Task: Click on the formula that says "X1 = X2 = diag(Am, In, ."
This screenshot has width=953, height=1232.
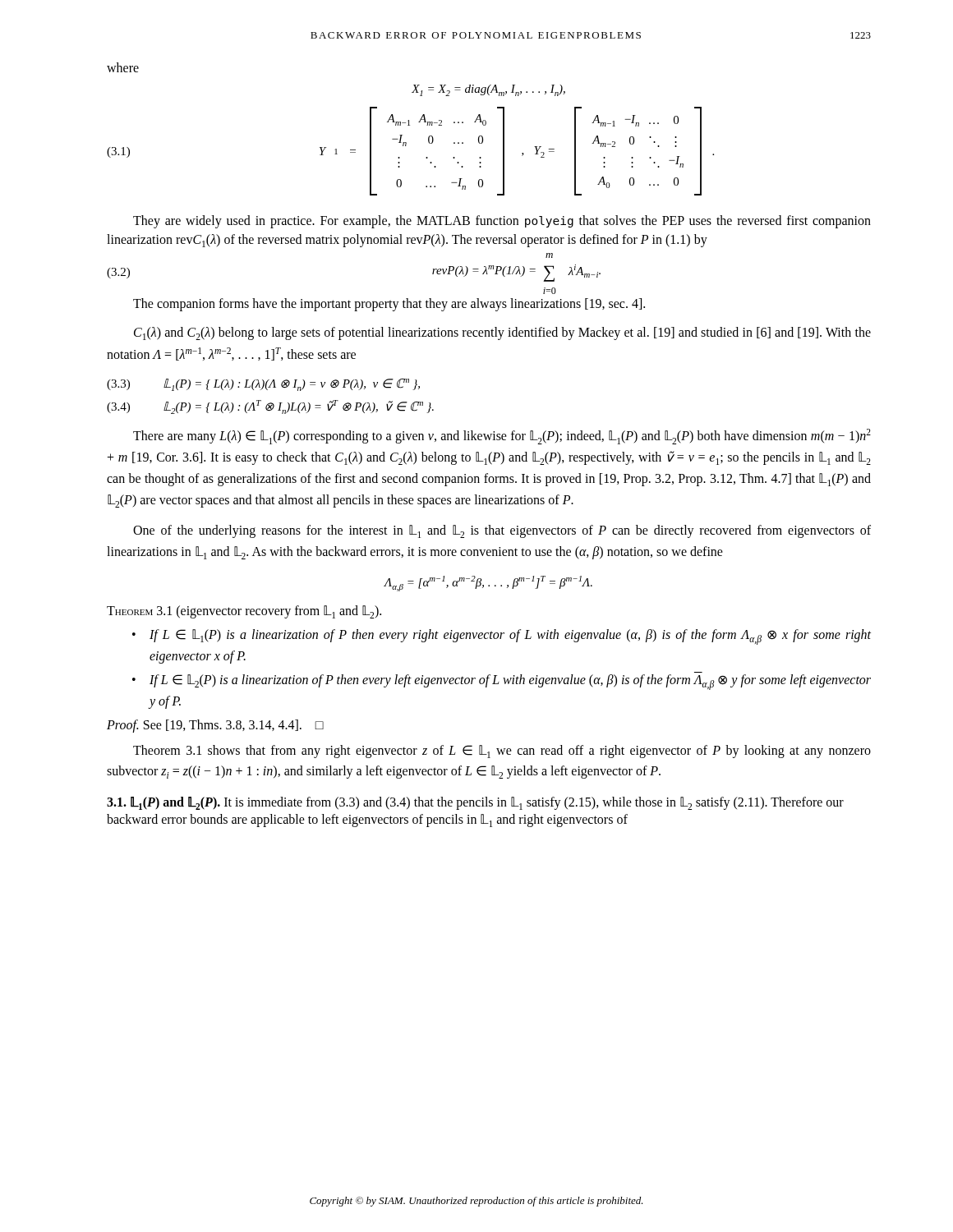Action: tap(489, 90)
